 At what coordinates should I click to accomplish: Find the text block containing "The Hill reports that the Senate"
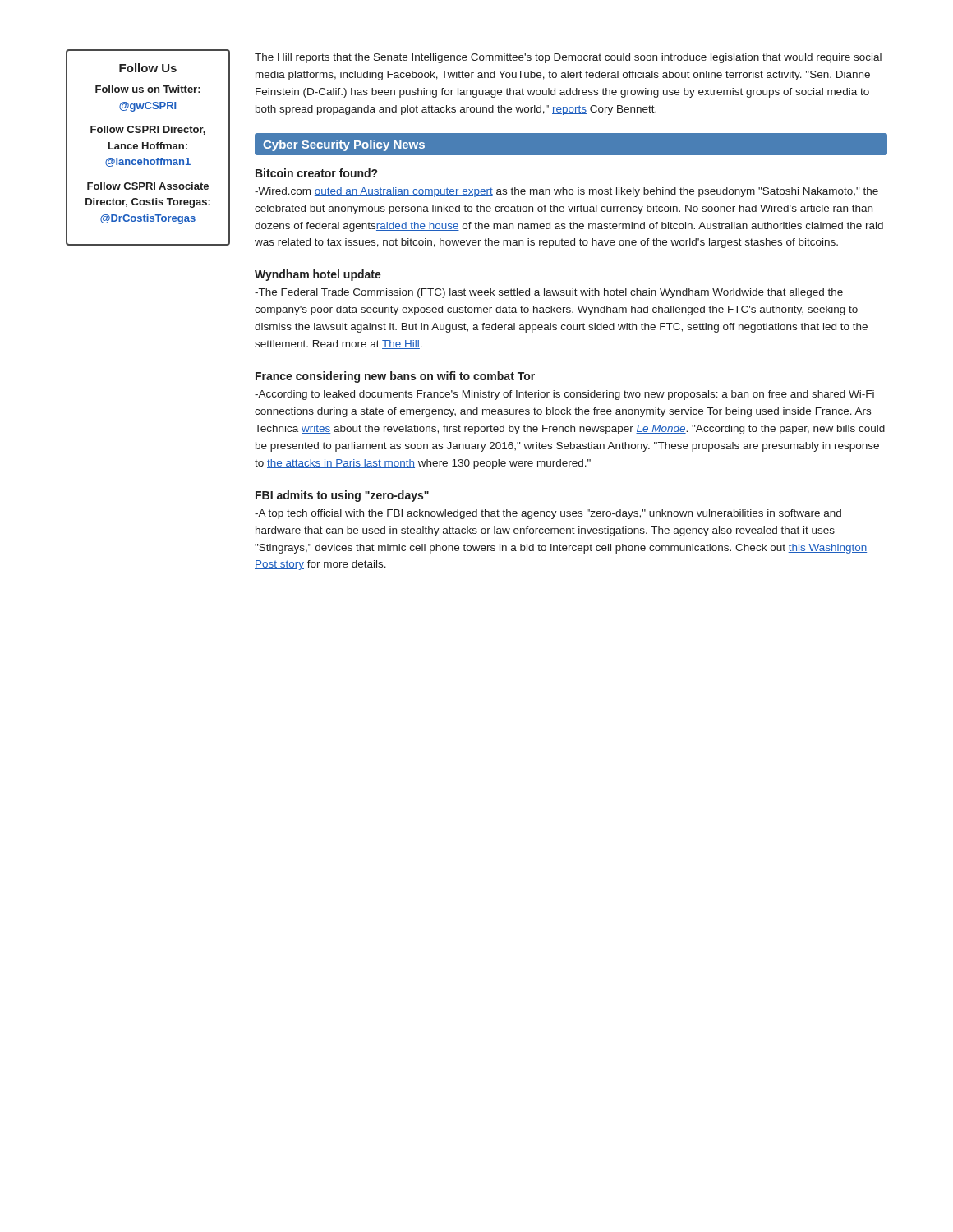(568, 83)
